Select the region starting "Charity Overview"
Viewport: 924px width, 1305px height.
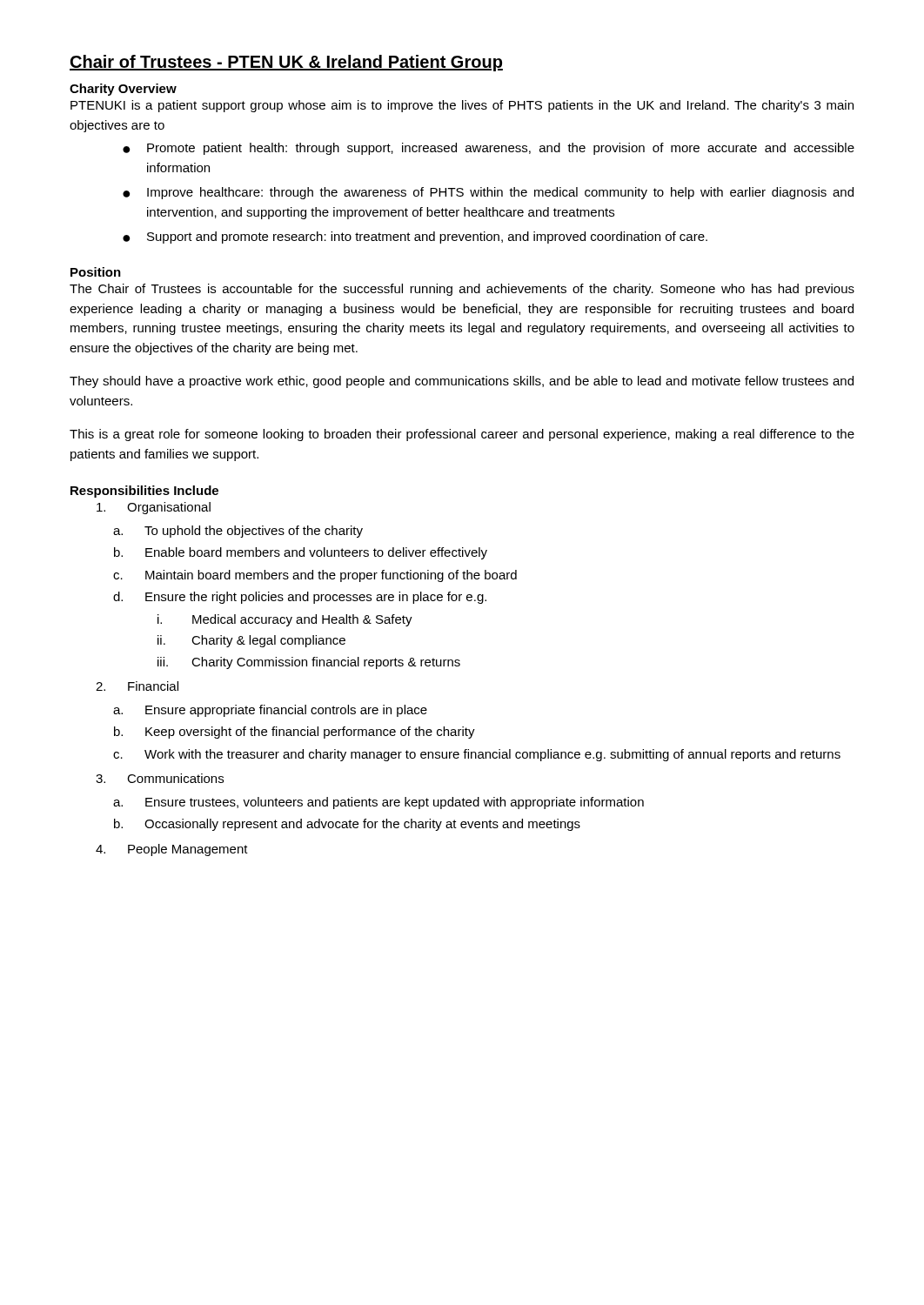coord(123,88)
